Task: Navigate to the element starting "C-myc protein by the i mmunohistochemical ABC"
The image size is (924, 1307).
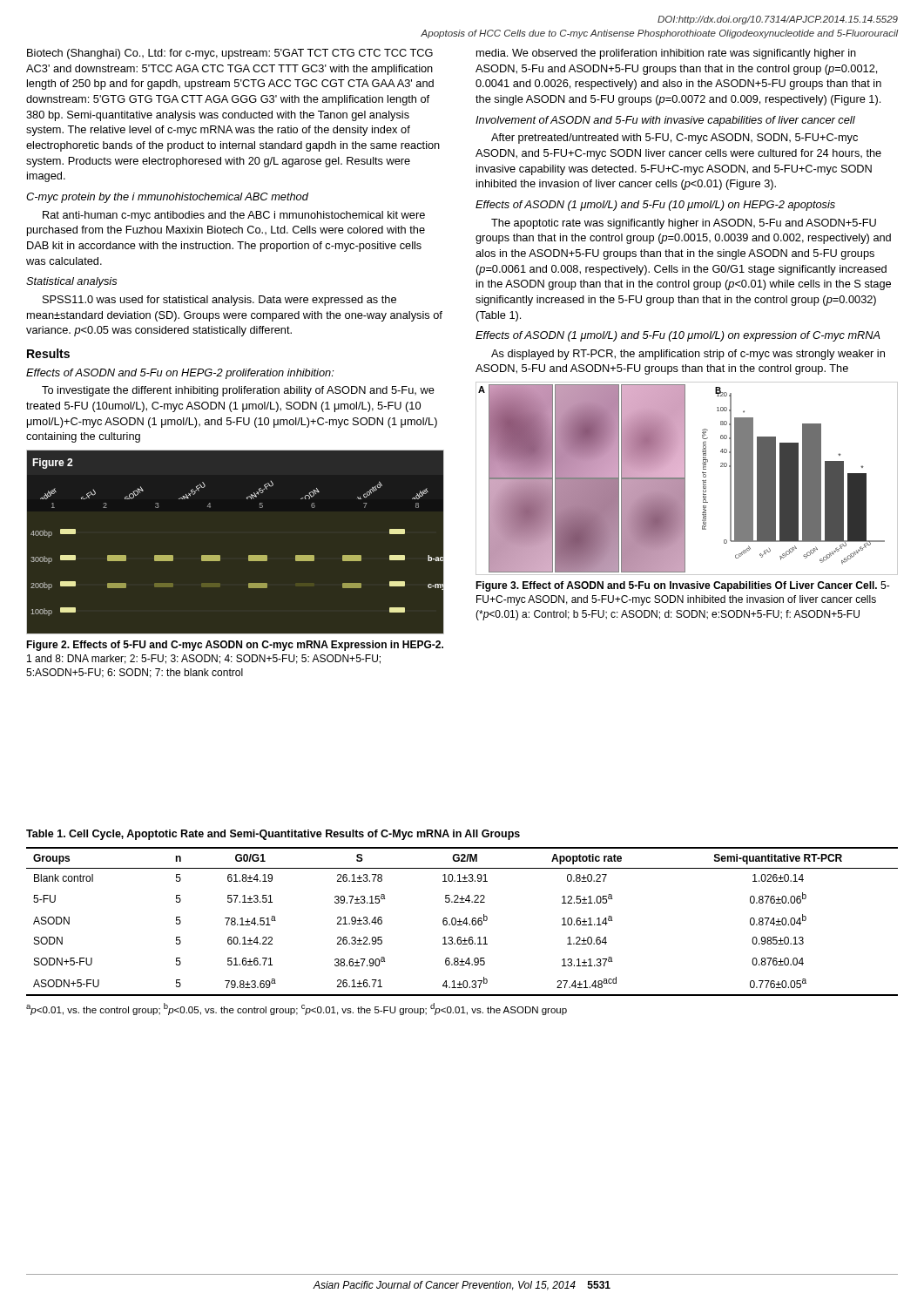Action: click(167, 196)
